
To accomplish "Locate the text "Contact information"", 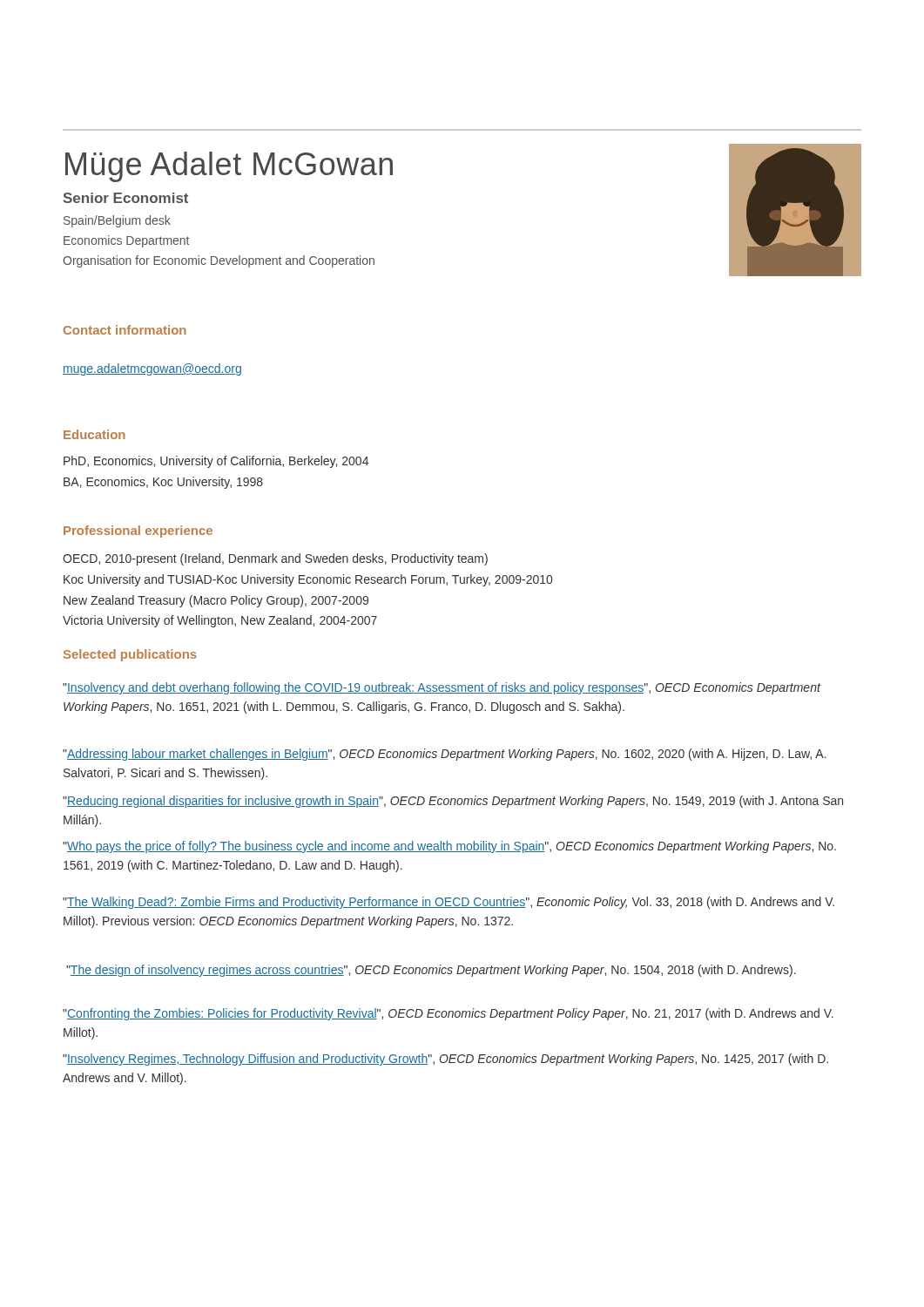I will point(125,330).
